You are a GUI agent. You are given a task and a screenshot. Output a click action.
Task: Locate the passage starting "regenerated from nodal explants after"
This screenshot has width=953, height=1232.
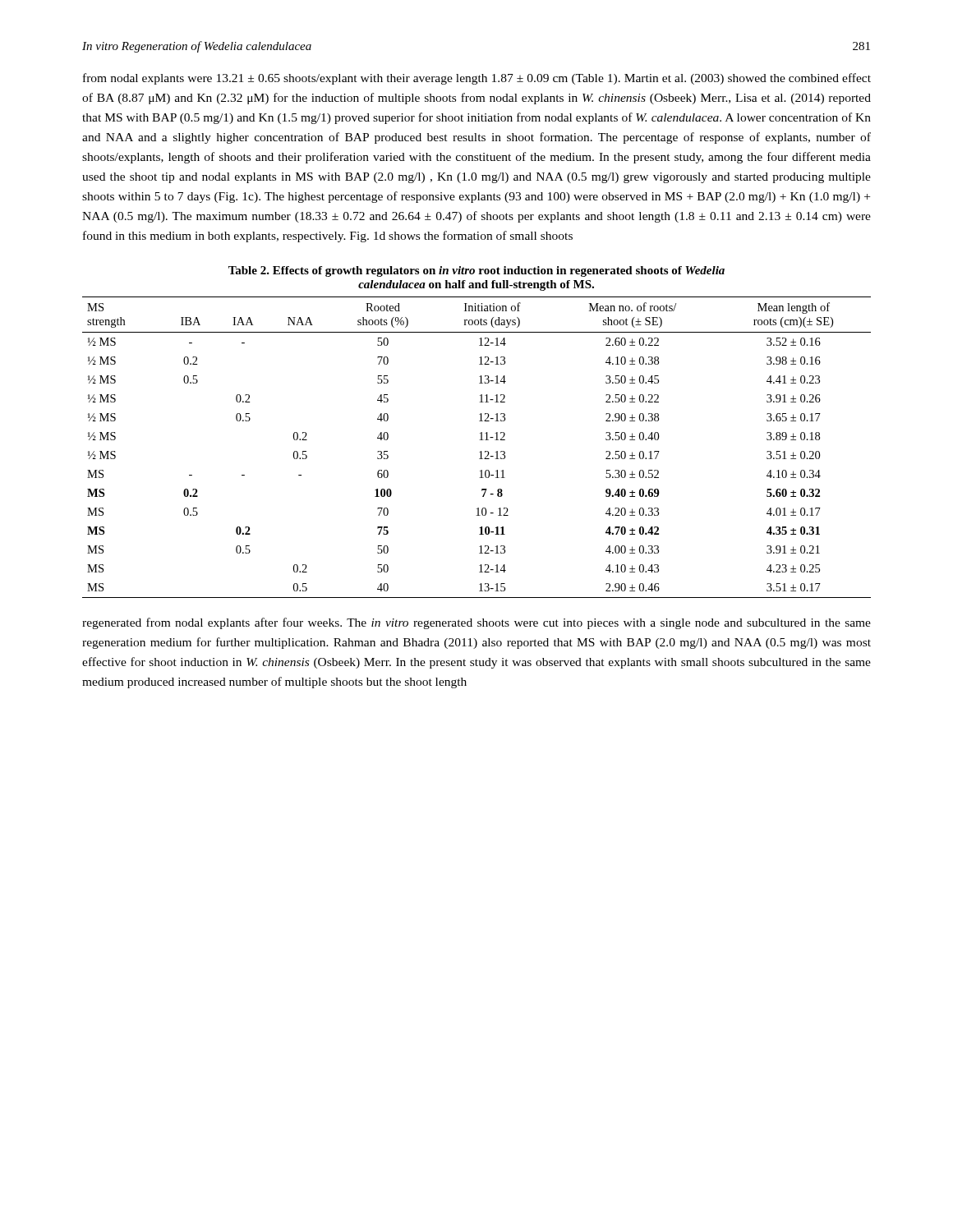pos(476,652)
